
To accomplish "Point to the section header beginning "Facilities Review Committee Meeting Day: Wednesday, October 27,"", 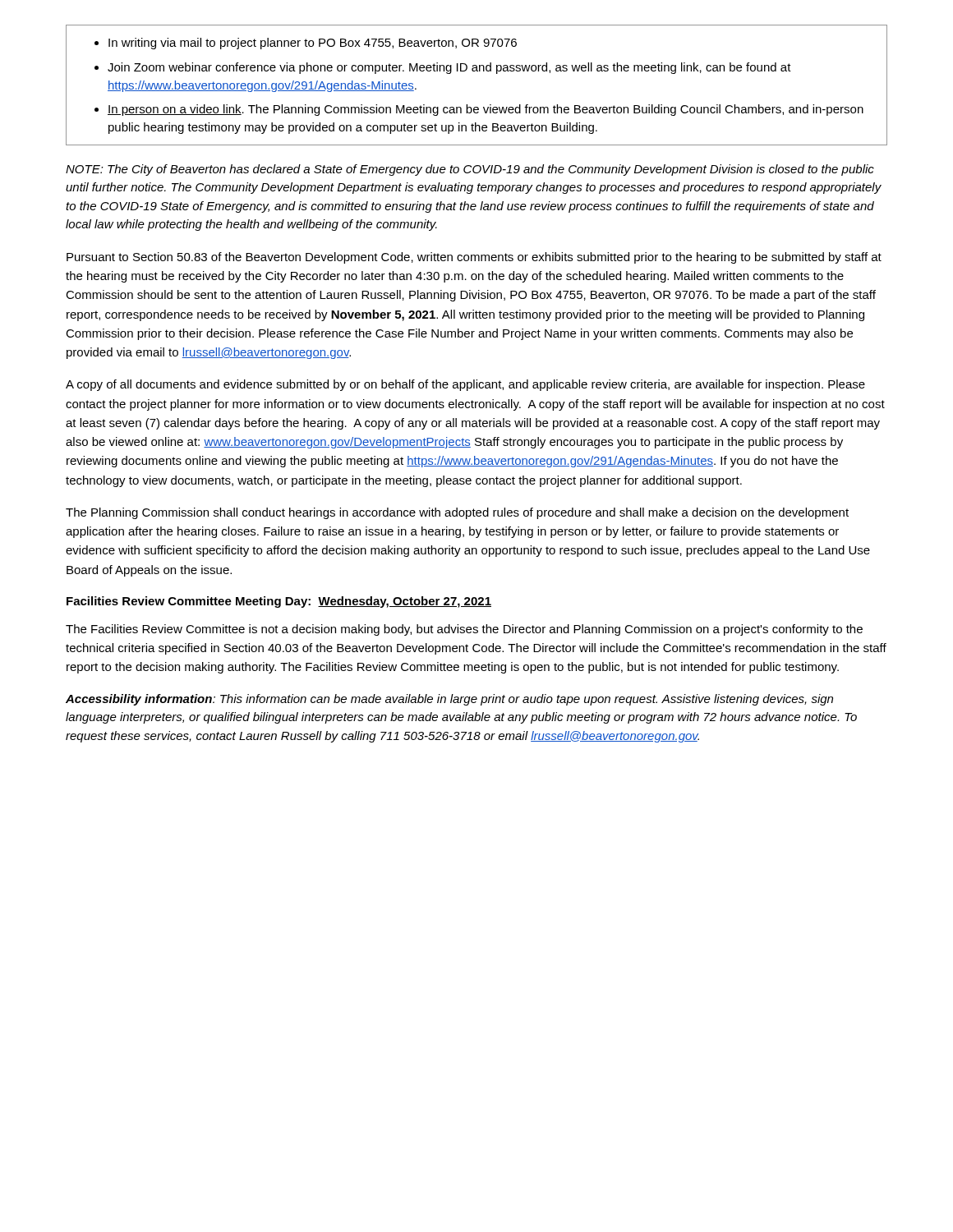I will click(x=279, y=601).
